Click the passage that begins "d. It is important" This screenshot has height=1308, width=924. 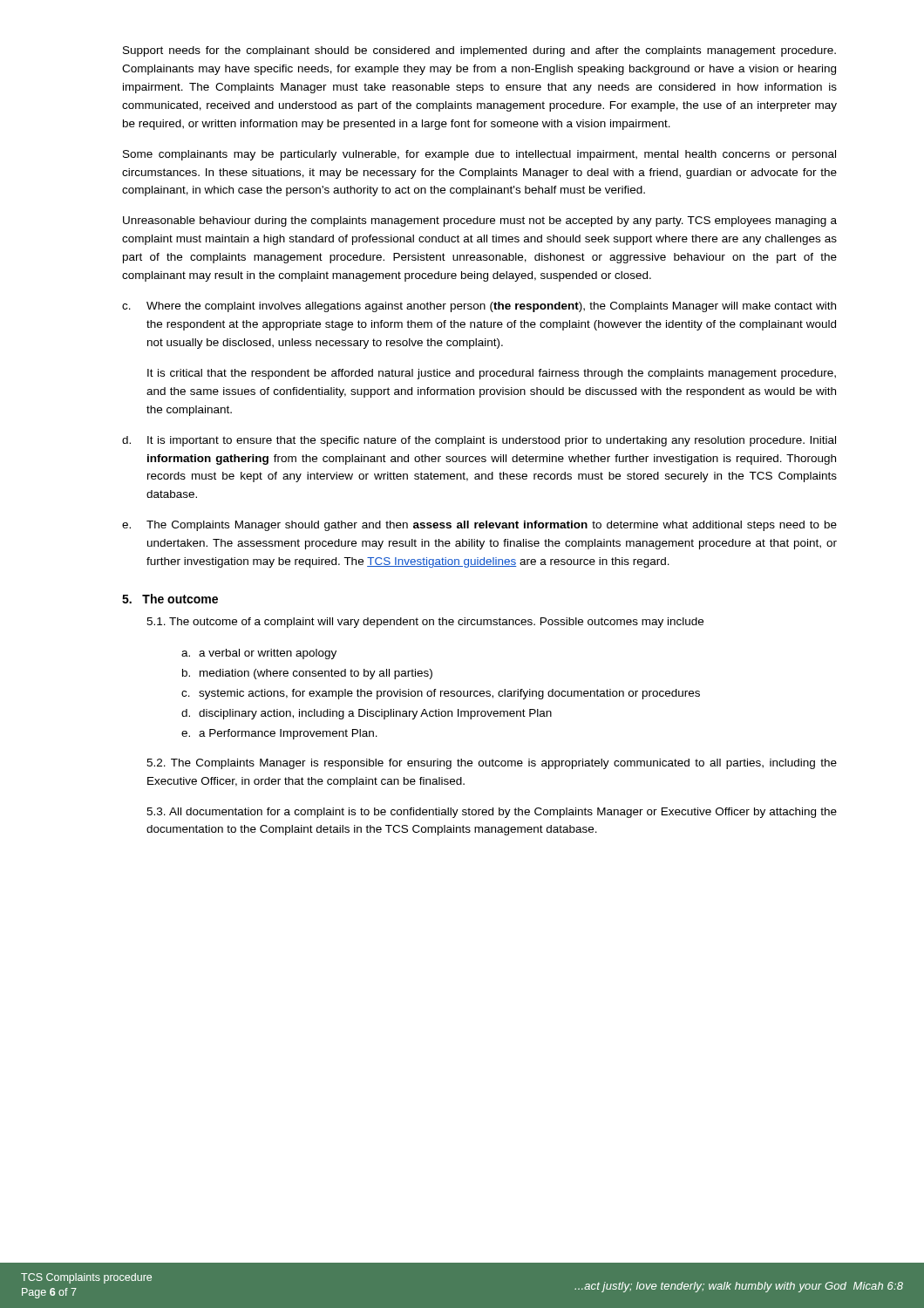click(x=479, y=468)
